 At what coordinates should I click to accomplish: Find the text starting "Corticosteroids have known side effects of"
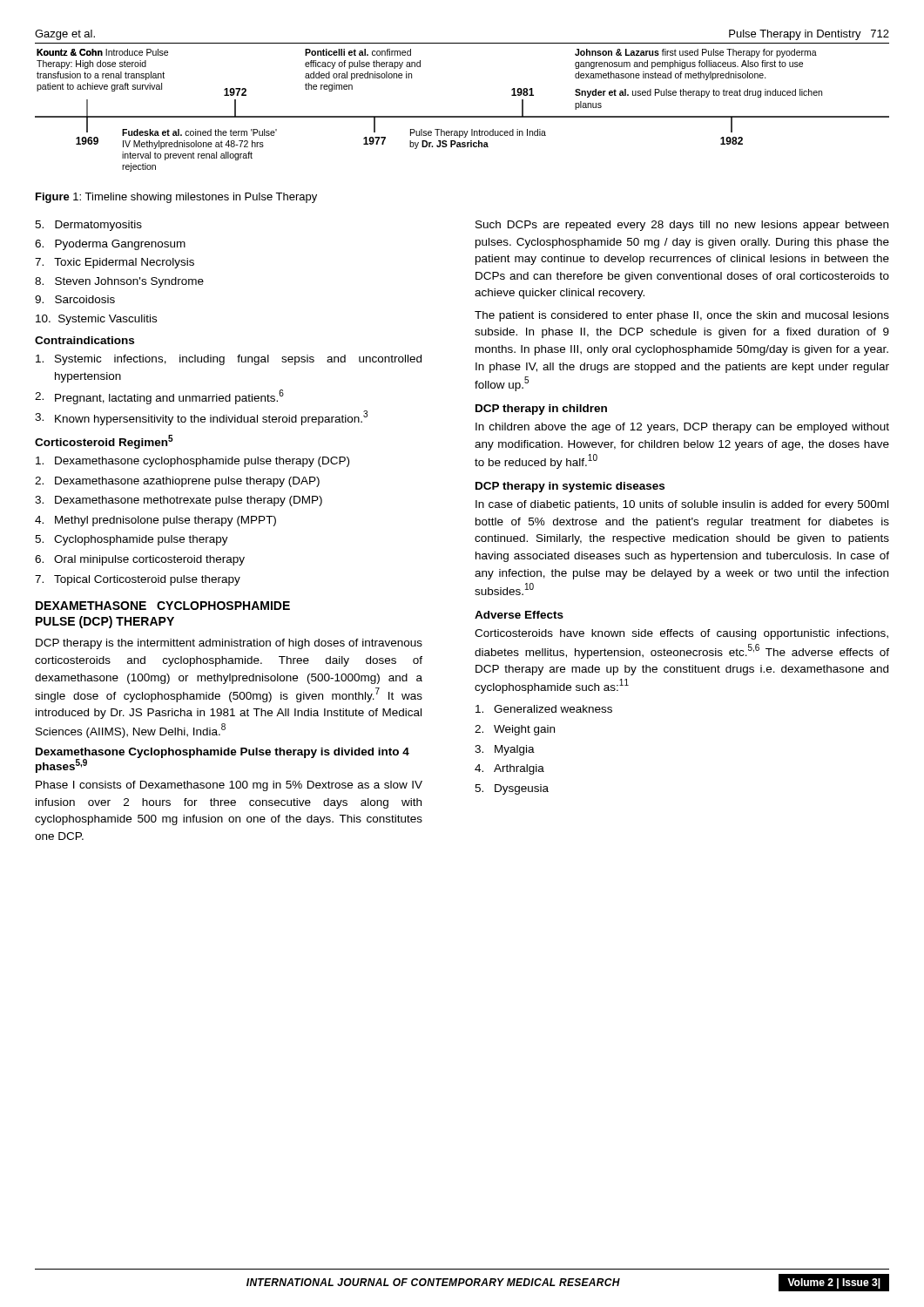pyautogui.click(x=682, y=660)
